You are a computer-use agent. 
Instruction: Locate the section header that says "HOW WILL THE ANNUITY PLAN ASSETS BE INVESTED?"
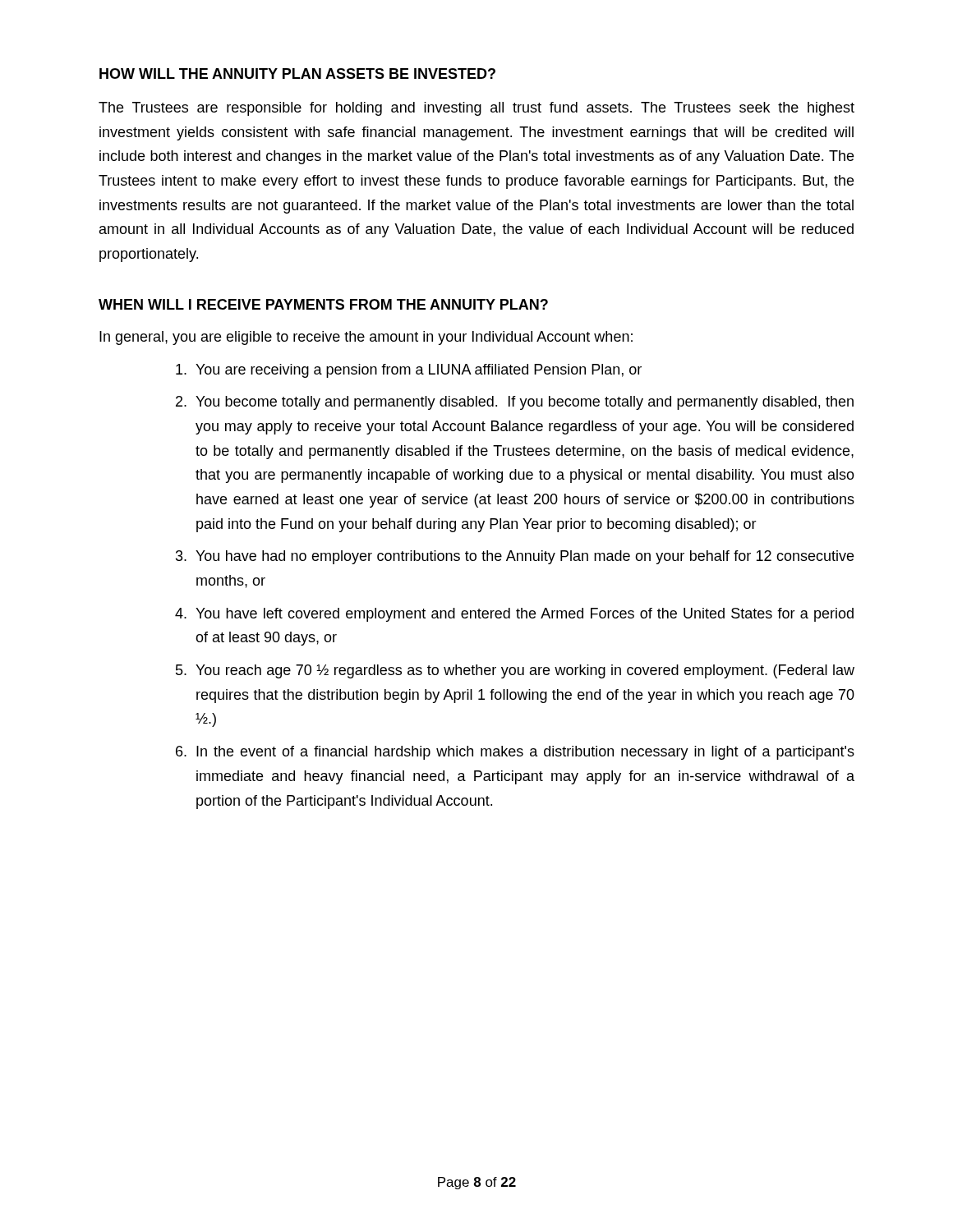pyautogui.click(x=297, y=74)
